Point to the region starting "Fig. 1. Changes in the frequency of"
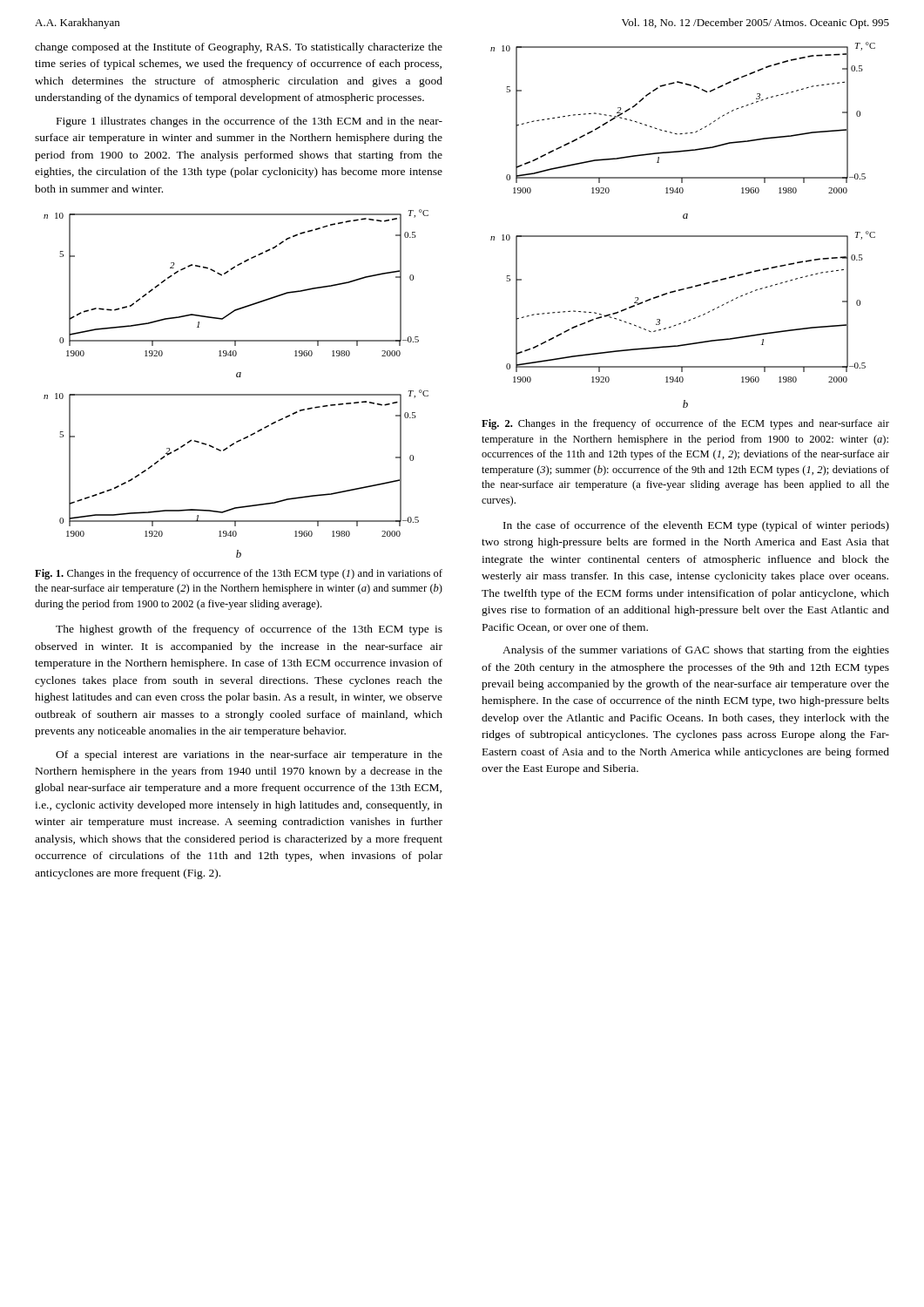 239,589
